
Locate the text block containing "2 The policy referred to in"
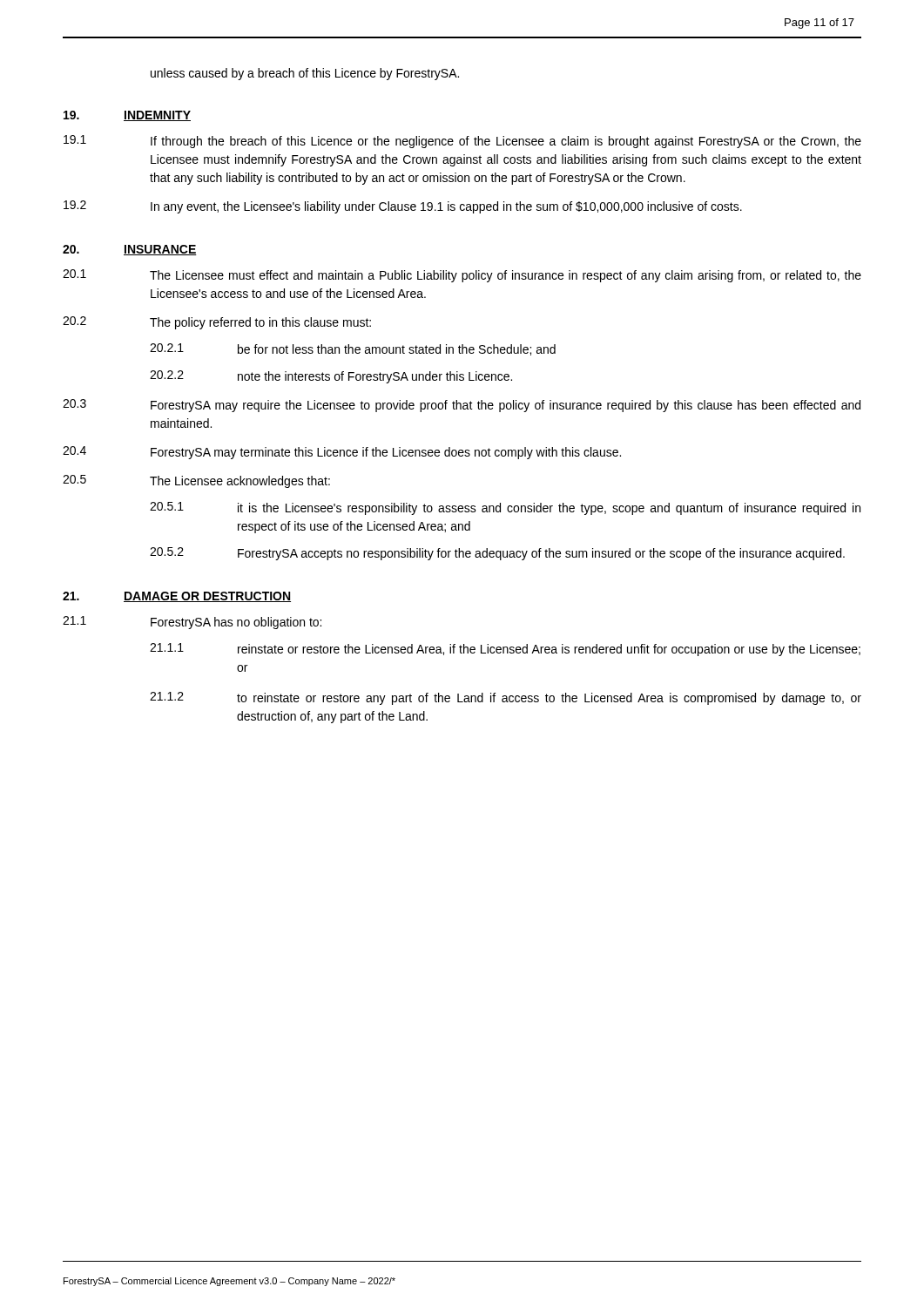tap(217, 323)
